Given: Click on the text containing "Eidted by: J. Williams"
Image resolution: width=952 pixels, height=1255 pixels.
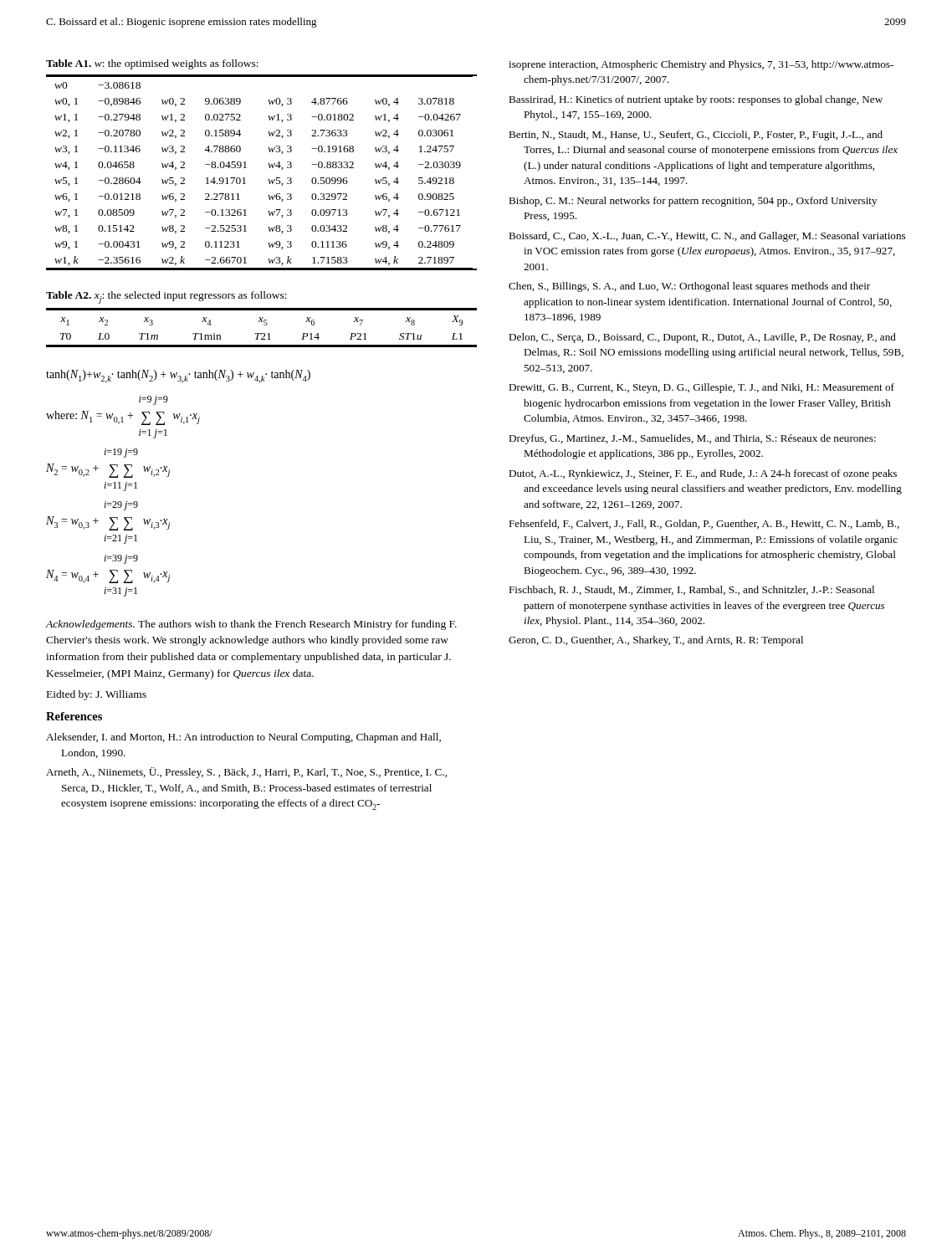Looking at the screenshot, I should (96, 694).
